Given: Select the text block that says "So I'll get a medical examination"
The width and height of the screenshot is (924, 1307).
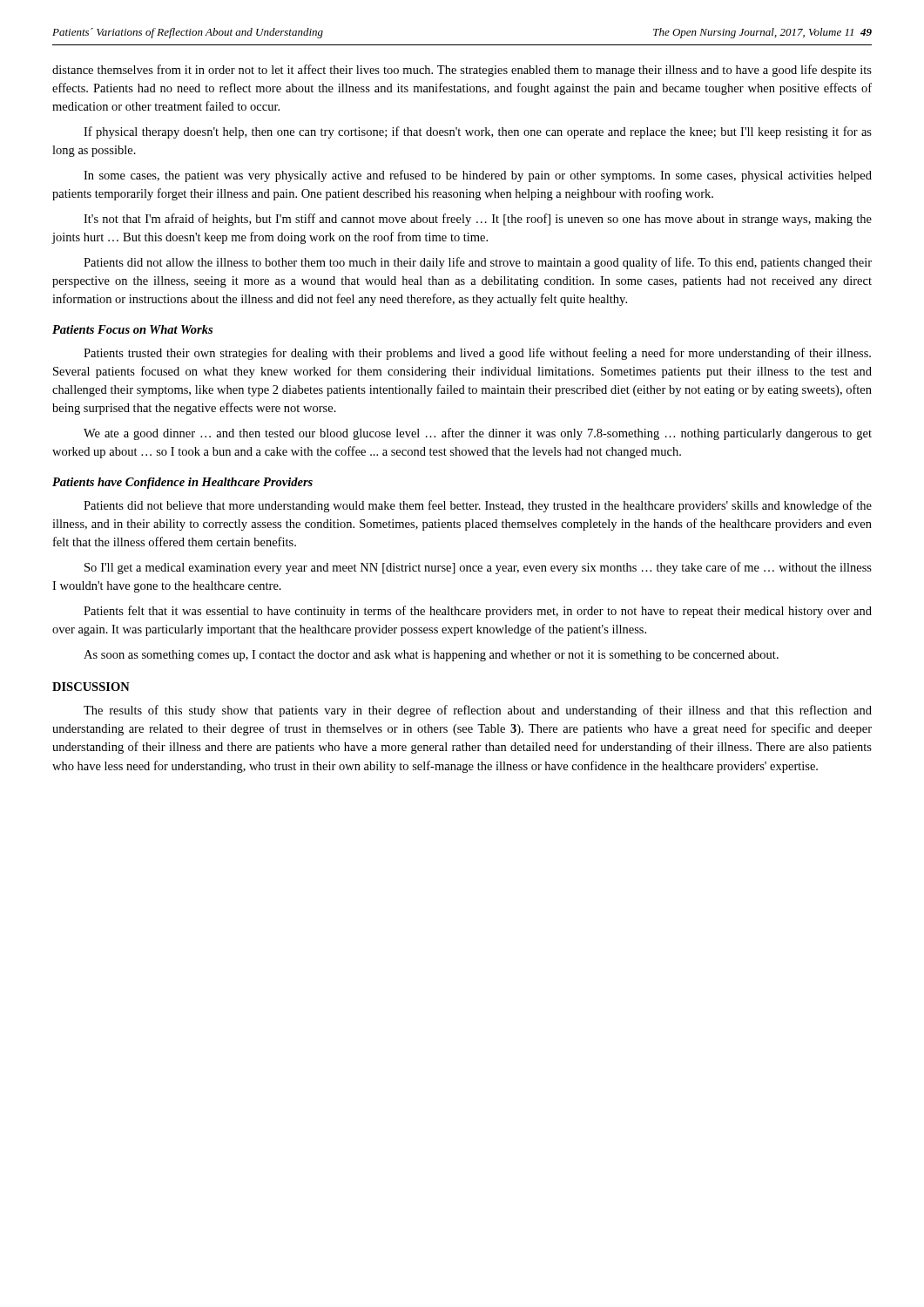Looking at the screenshot, I should (x=462, y=577).
